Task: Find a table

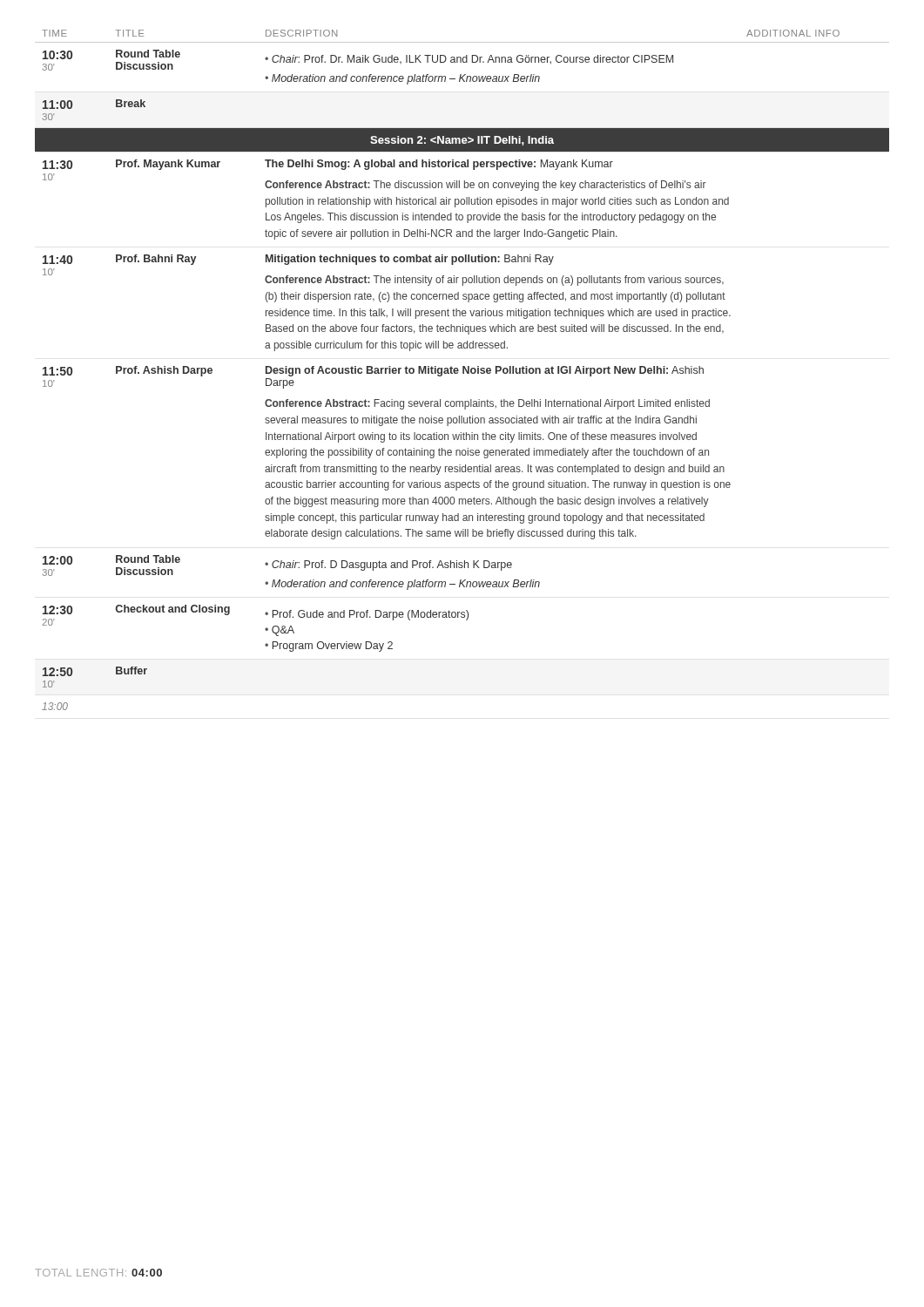Action: point(462,372)
